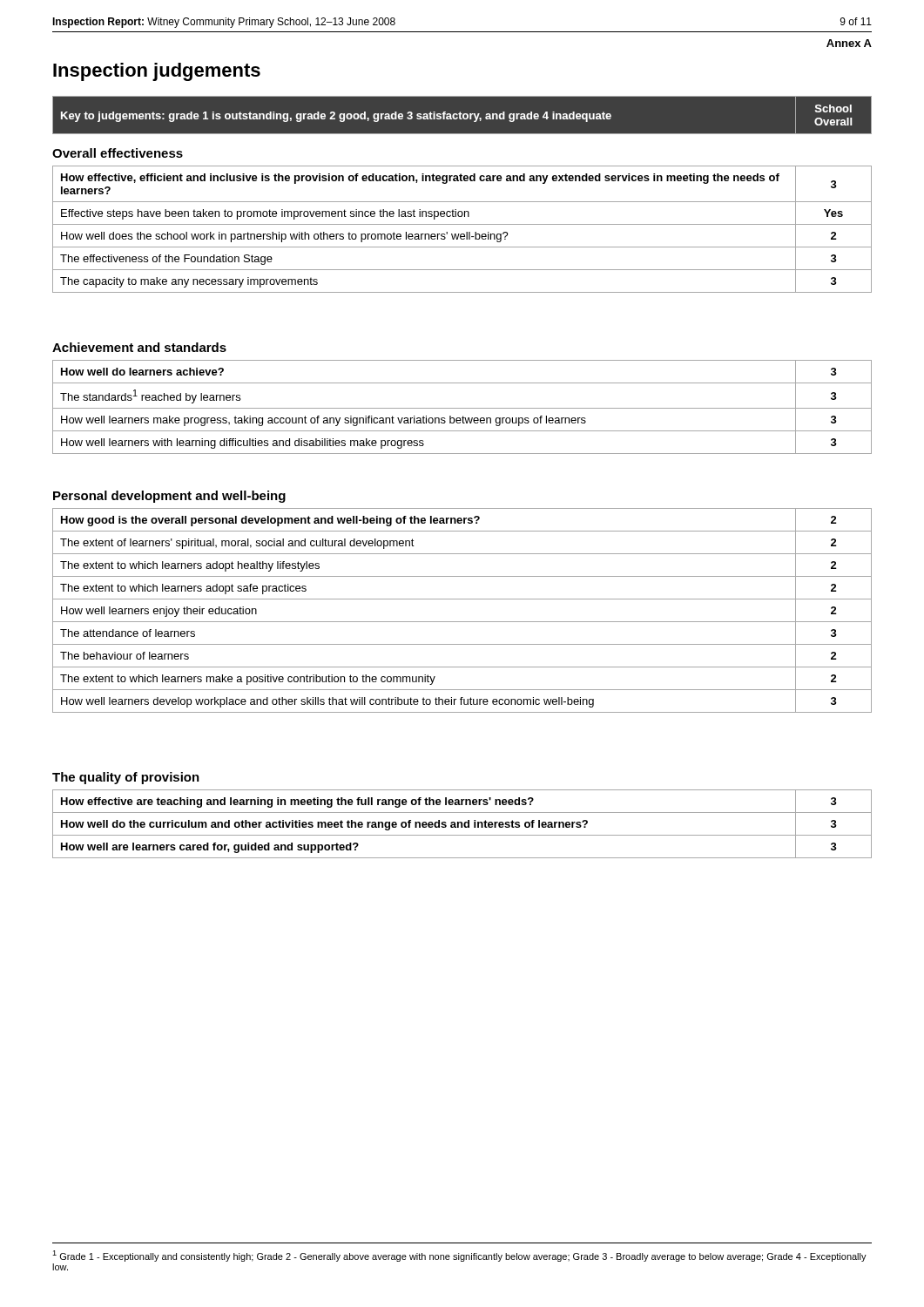The height and width of the screenshot is (1307, 924).
Task: Find the table that mentions "How well do learners"
Action: click(x=462, y=407)
